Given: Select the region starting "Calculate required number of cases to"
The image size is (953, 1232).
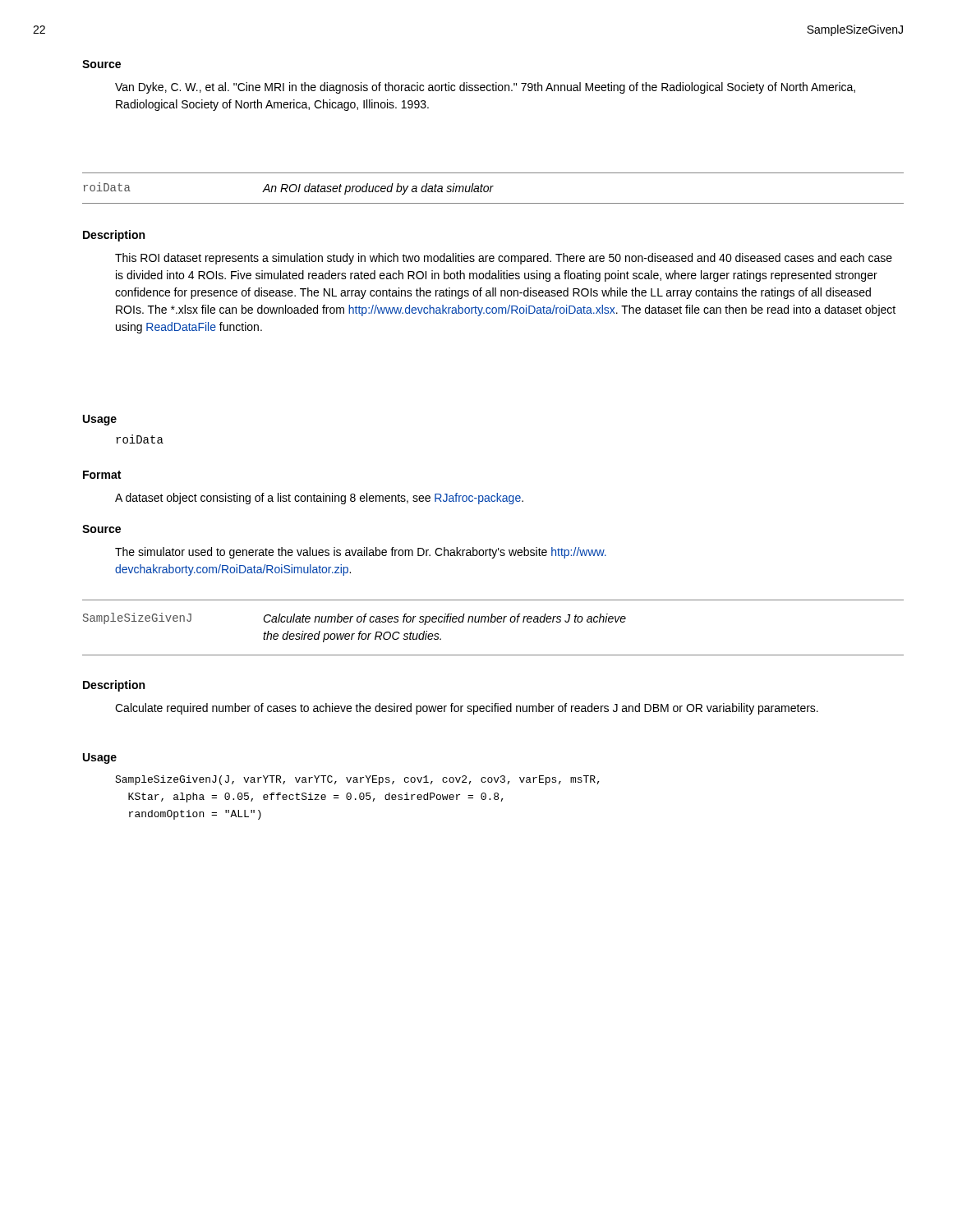Looking at the screenshot, I should click(x=467, y=708).
